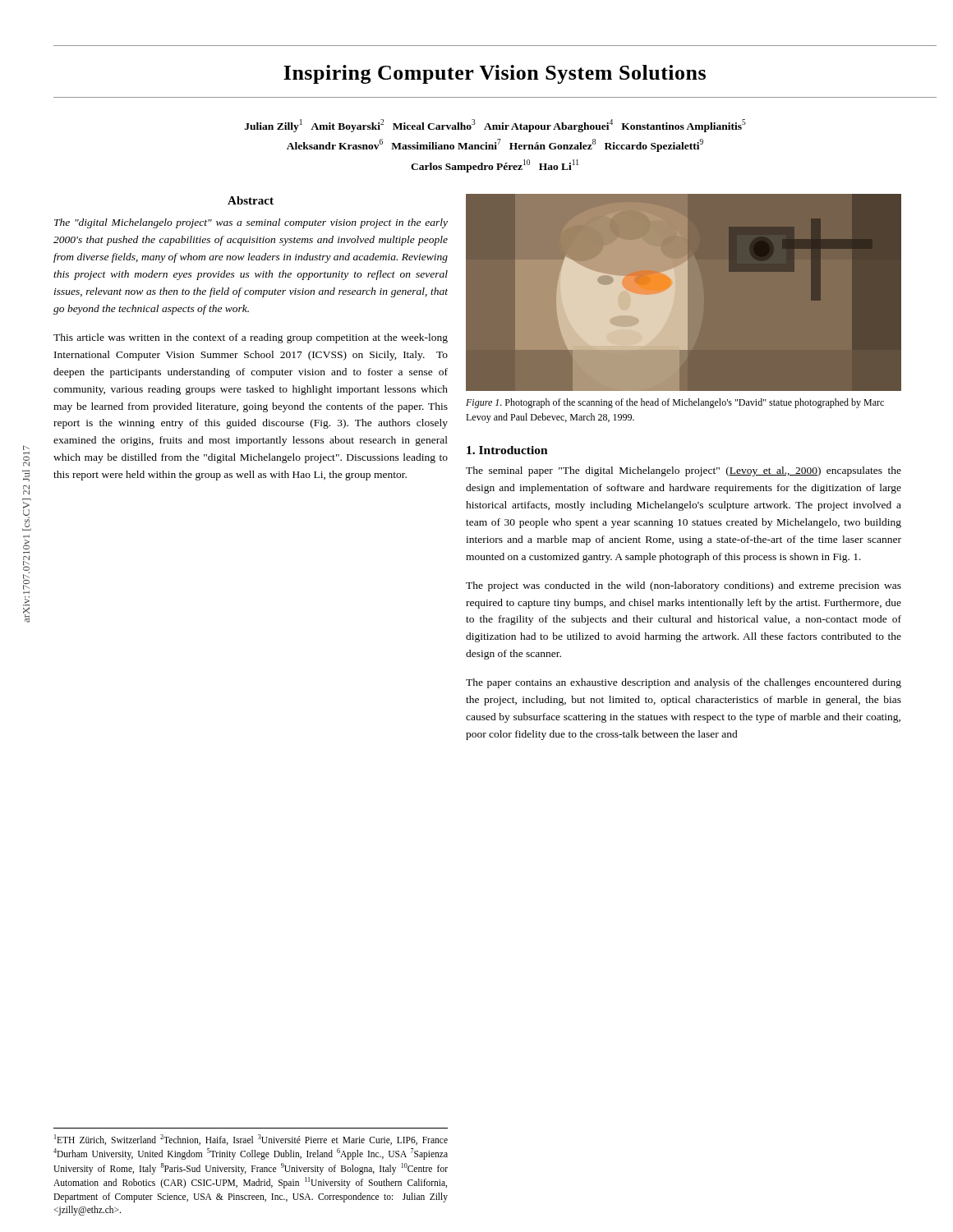
Task: Click where it says "Inspiring Computer Vision System Solutions"
Action: pos(495,73)
